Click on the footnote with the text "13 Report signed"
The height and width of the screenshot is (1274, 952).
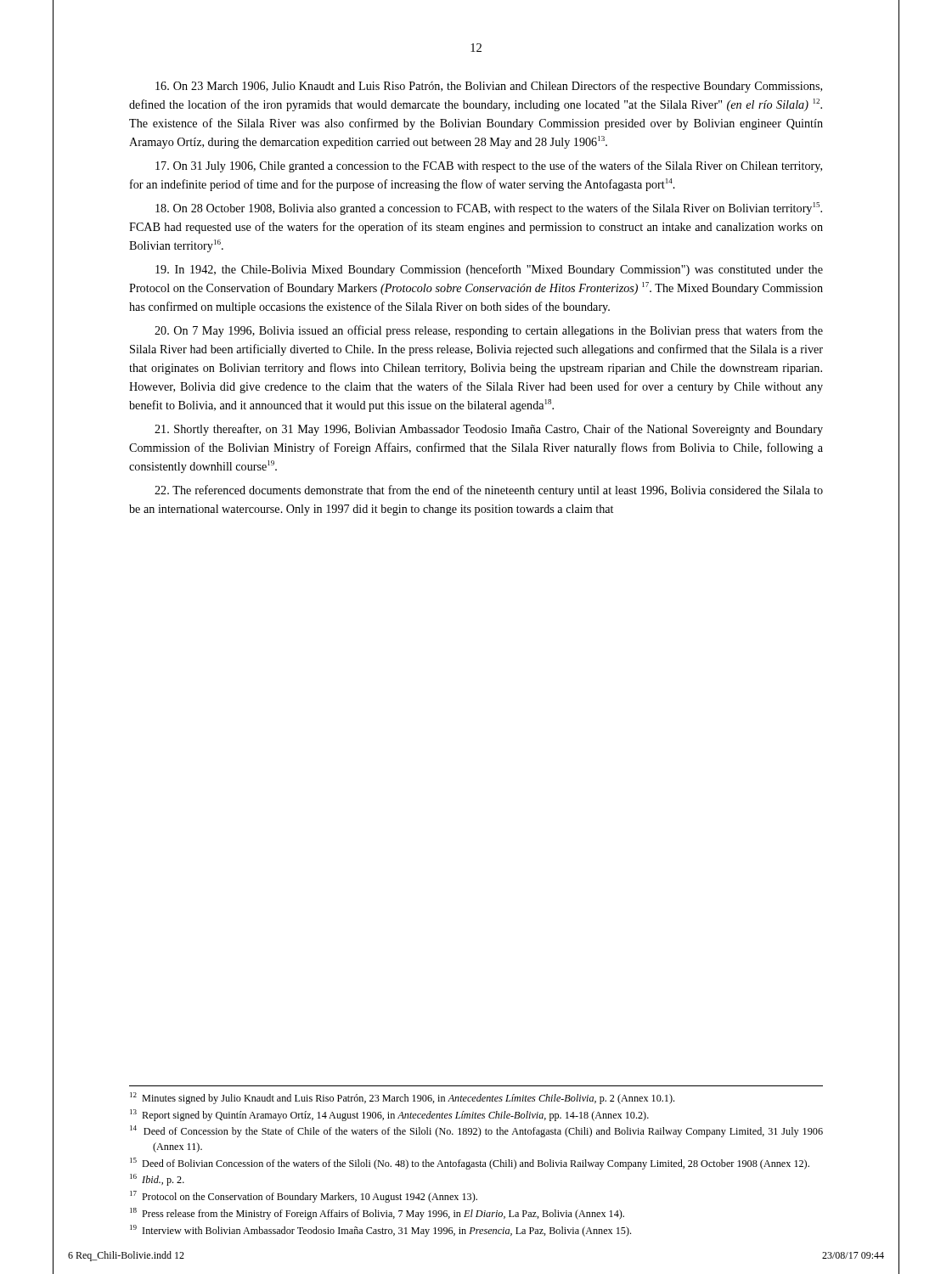pos(389,1114)
